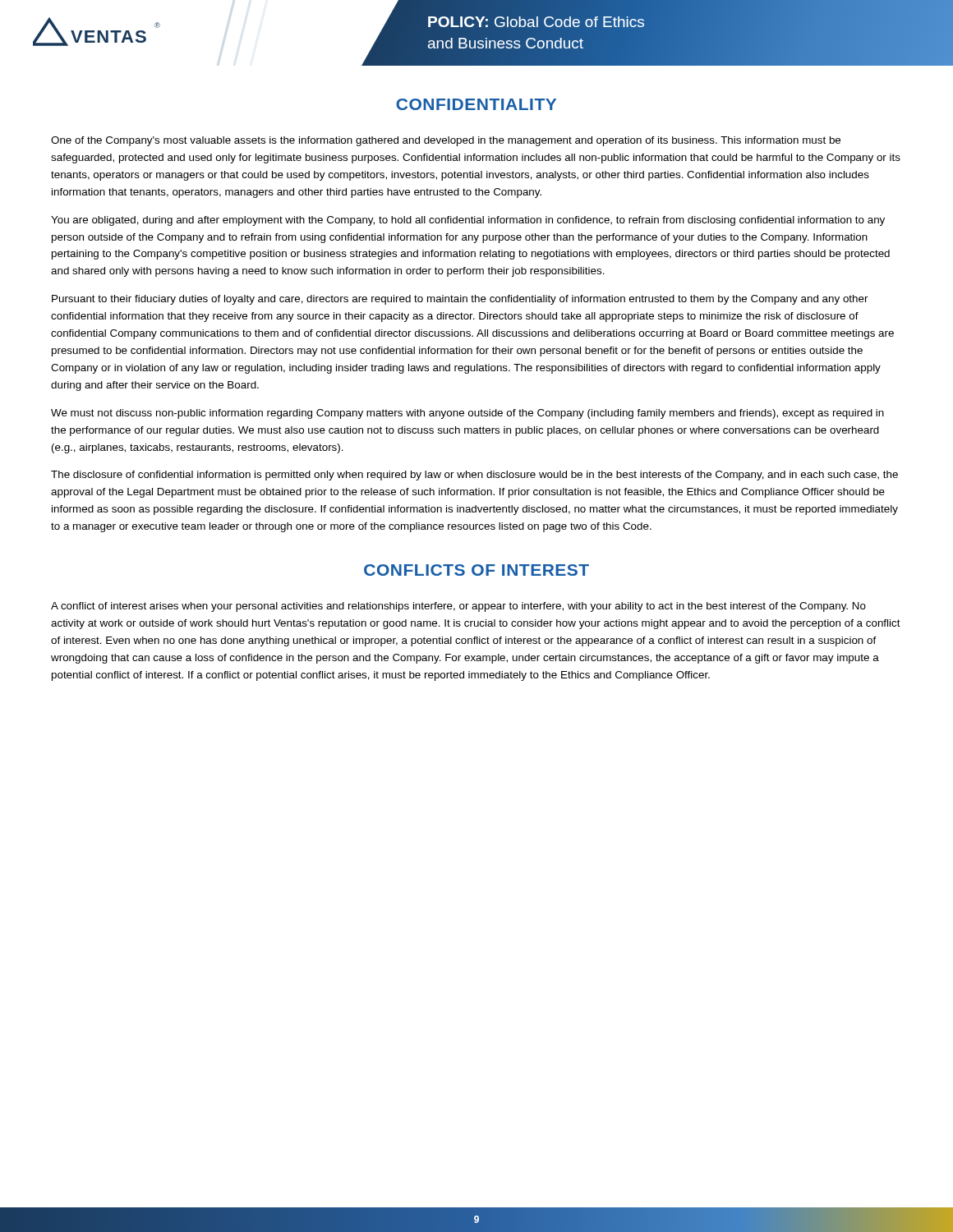This screenshot has width=953, height=1232.
Task: Click on the text block that says "You are obligated, during and after employment with"
Action: pyautogui.click(x=471, y=245)
